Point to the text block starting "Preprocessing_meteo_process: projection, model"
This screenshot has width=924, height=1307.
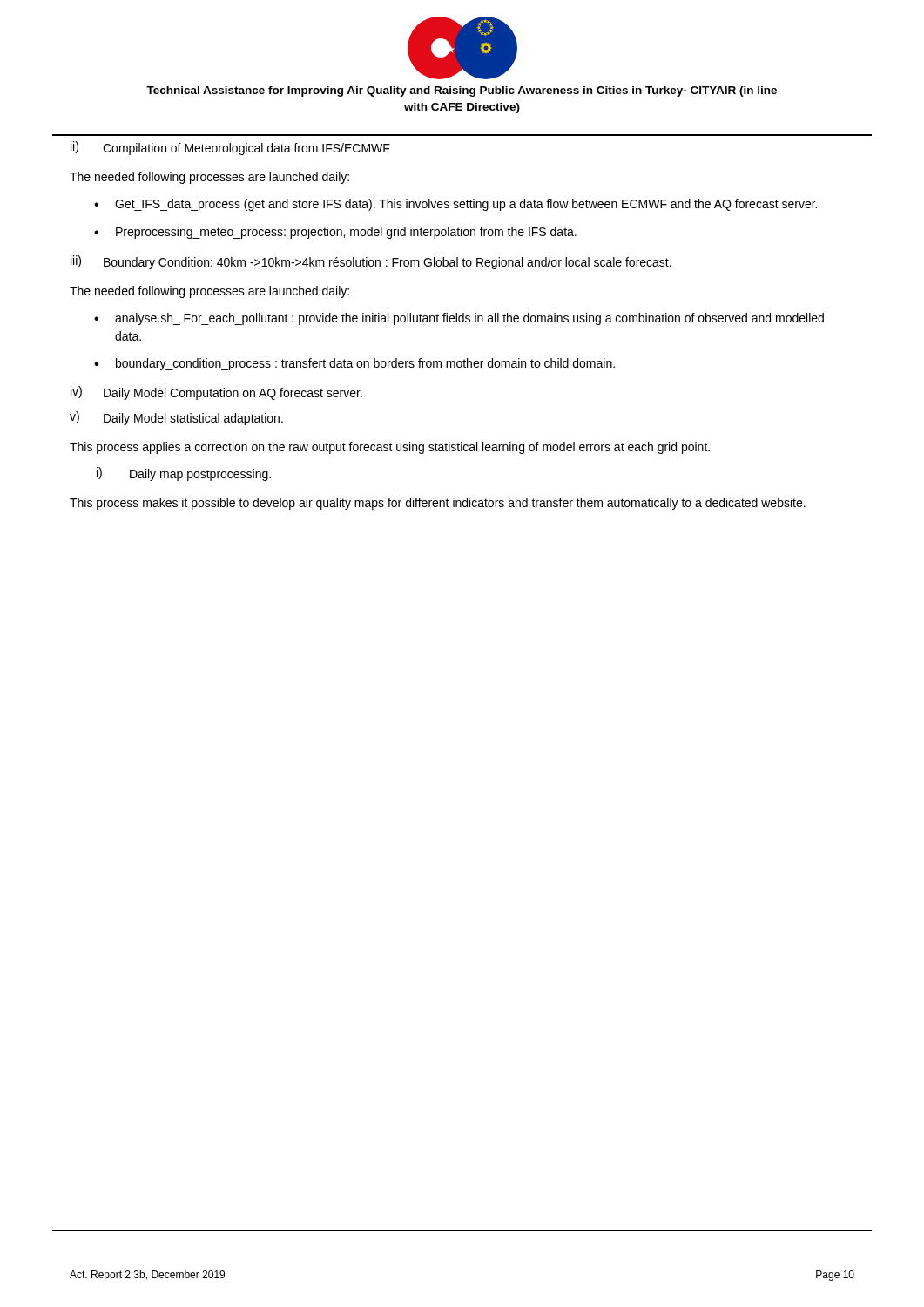(x=346, y=233)
